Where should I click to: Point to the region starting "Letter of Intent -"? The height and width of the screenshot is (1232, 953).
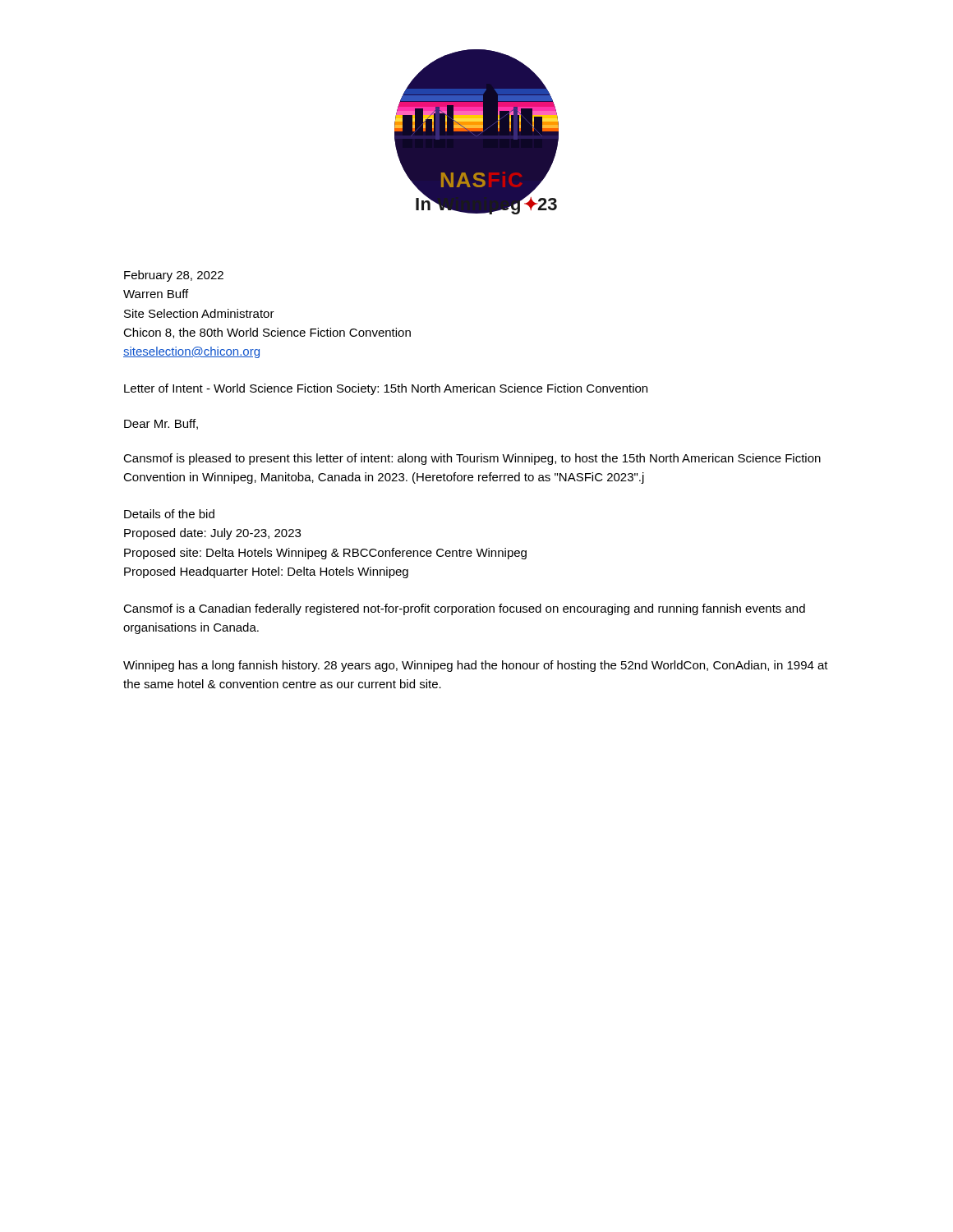point(386,388)
